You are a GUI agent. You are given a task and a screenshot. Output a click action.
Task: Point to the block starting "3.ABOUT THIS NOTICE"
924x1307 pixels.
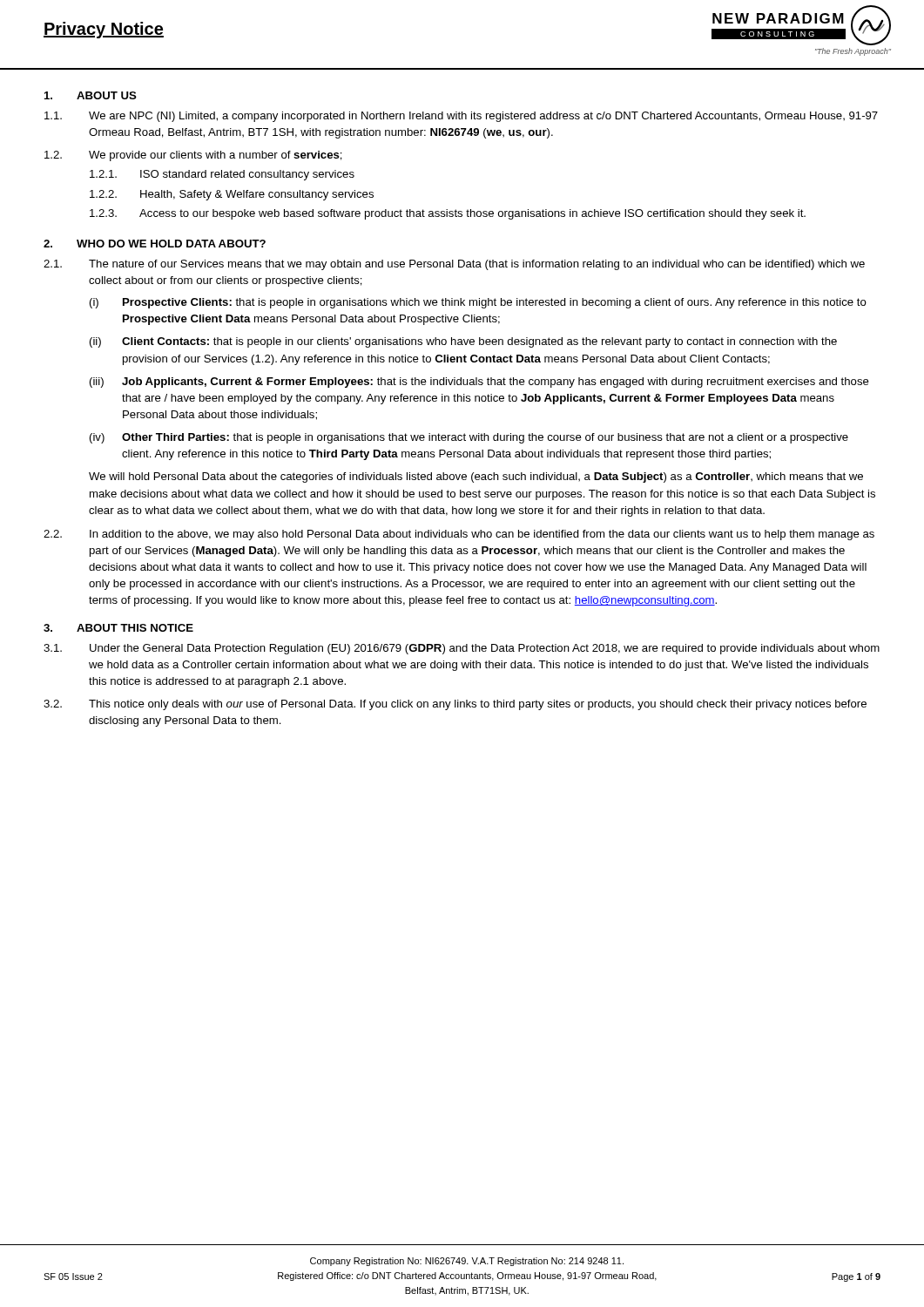click(118, 627)
